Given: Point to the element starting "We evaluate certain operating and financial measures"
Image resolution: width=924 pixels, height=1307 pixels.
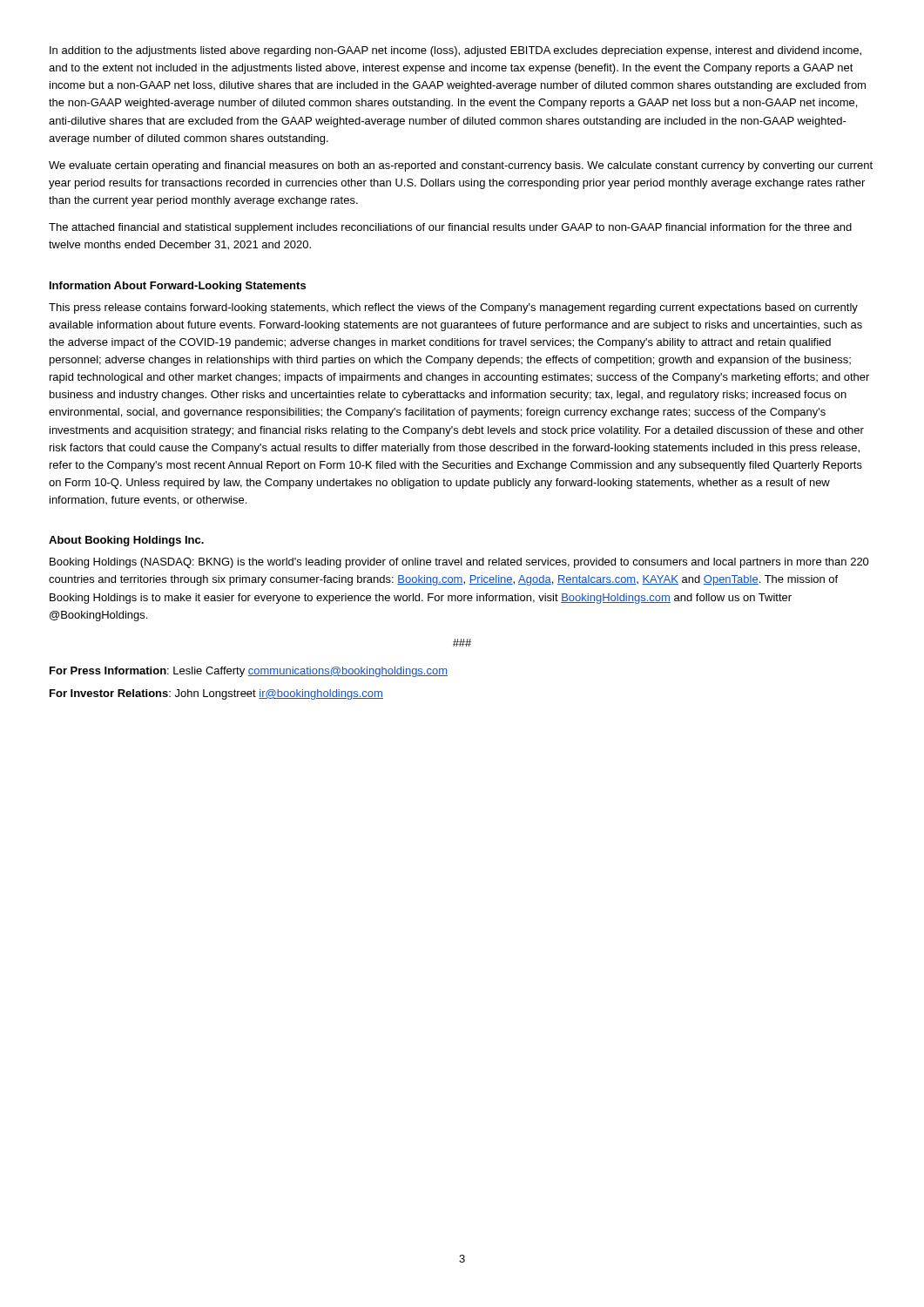Looking at the screenshot, I should click(x=461, y=183).
